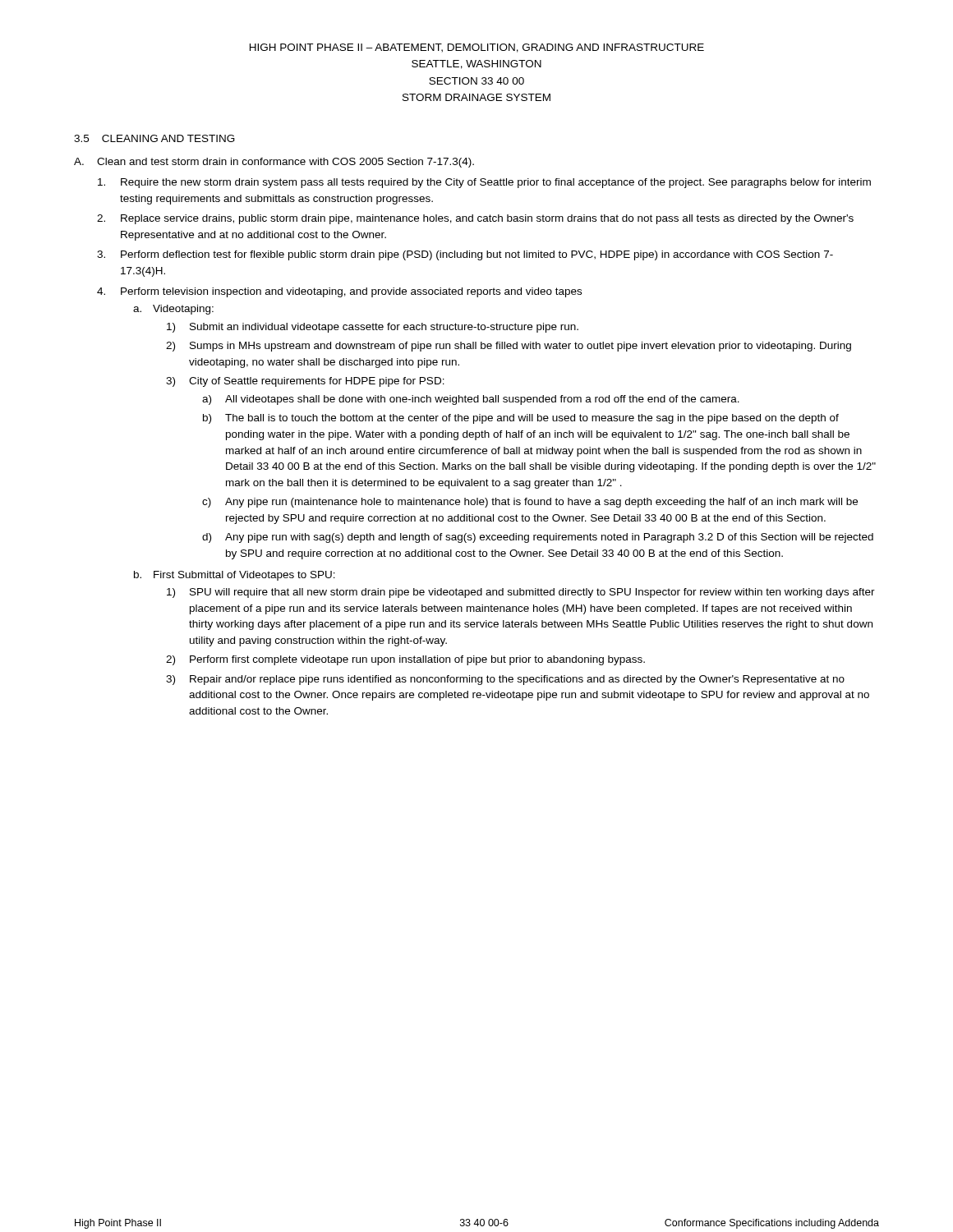Point to the text starting "3.5 CLEANING AND TESTING"

[x=155, y=138]
